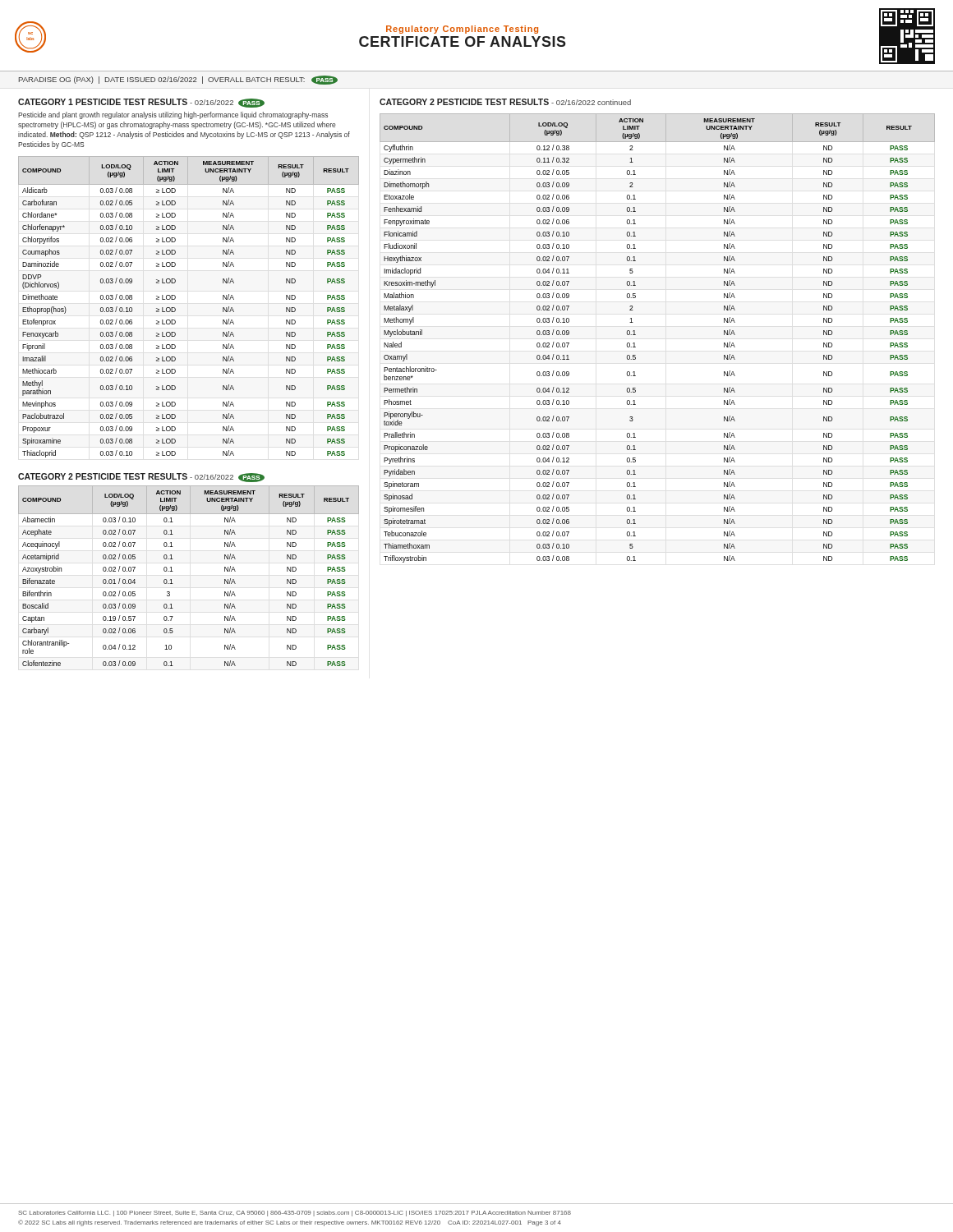Image resolution: width=953 pixels, height=1232 pixels.
Task: Point to the section header beginning "CATEGORY 1 PESTICIDE"
Action: (141, 102)
